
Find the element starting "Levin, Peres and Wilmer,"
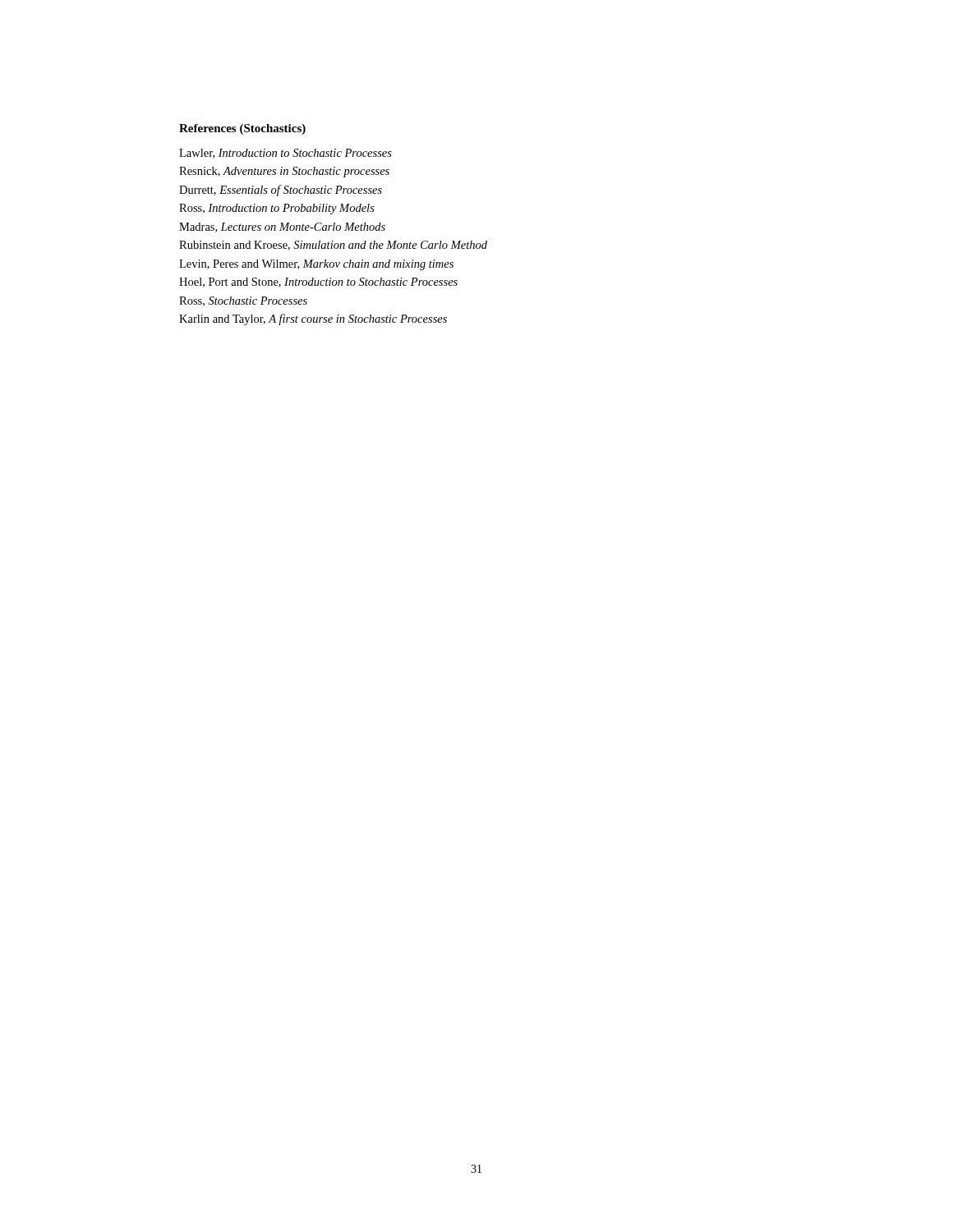[316, 263]
